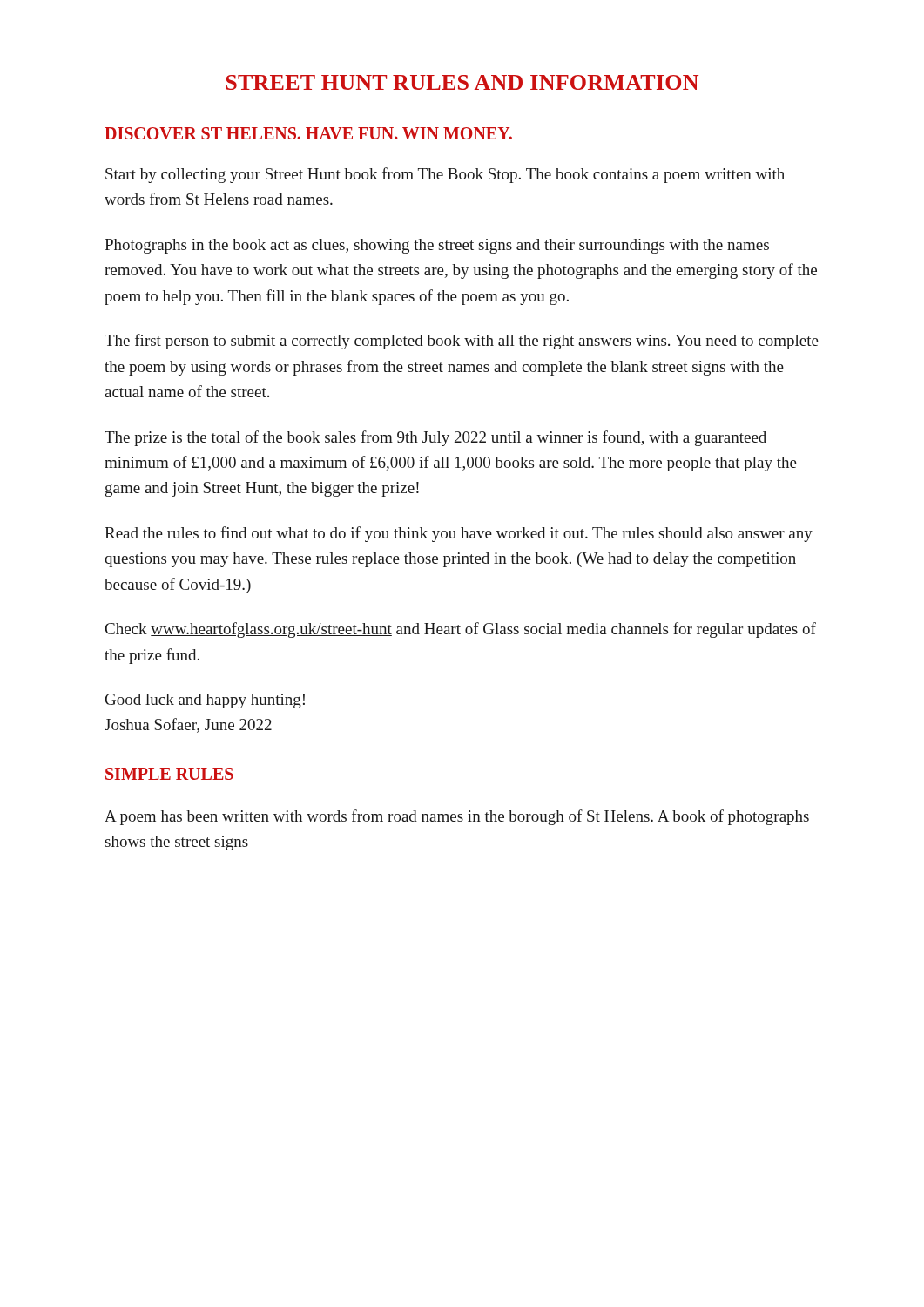Screen dimensions: 1307x924
Task: Select the passage starting "Good luck and happy hunting! Joshua Sofaer, June"
Action: (x=206, y=712)
